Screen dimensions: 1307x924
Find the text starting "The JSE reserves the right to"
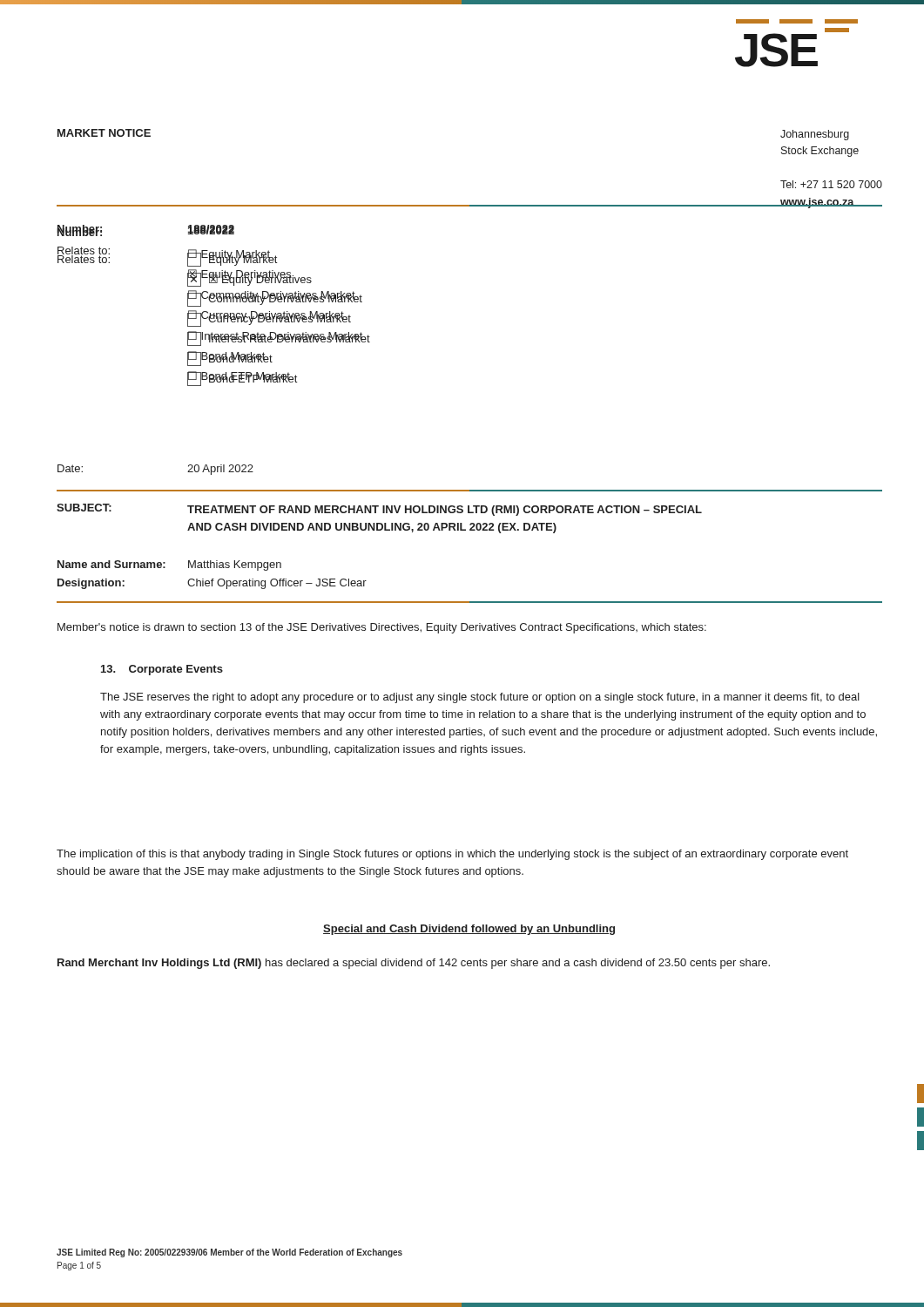click(x=489, y=723)
